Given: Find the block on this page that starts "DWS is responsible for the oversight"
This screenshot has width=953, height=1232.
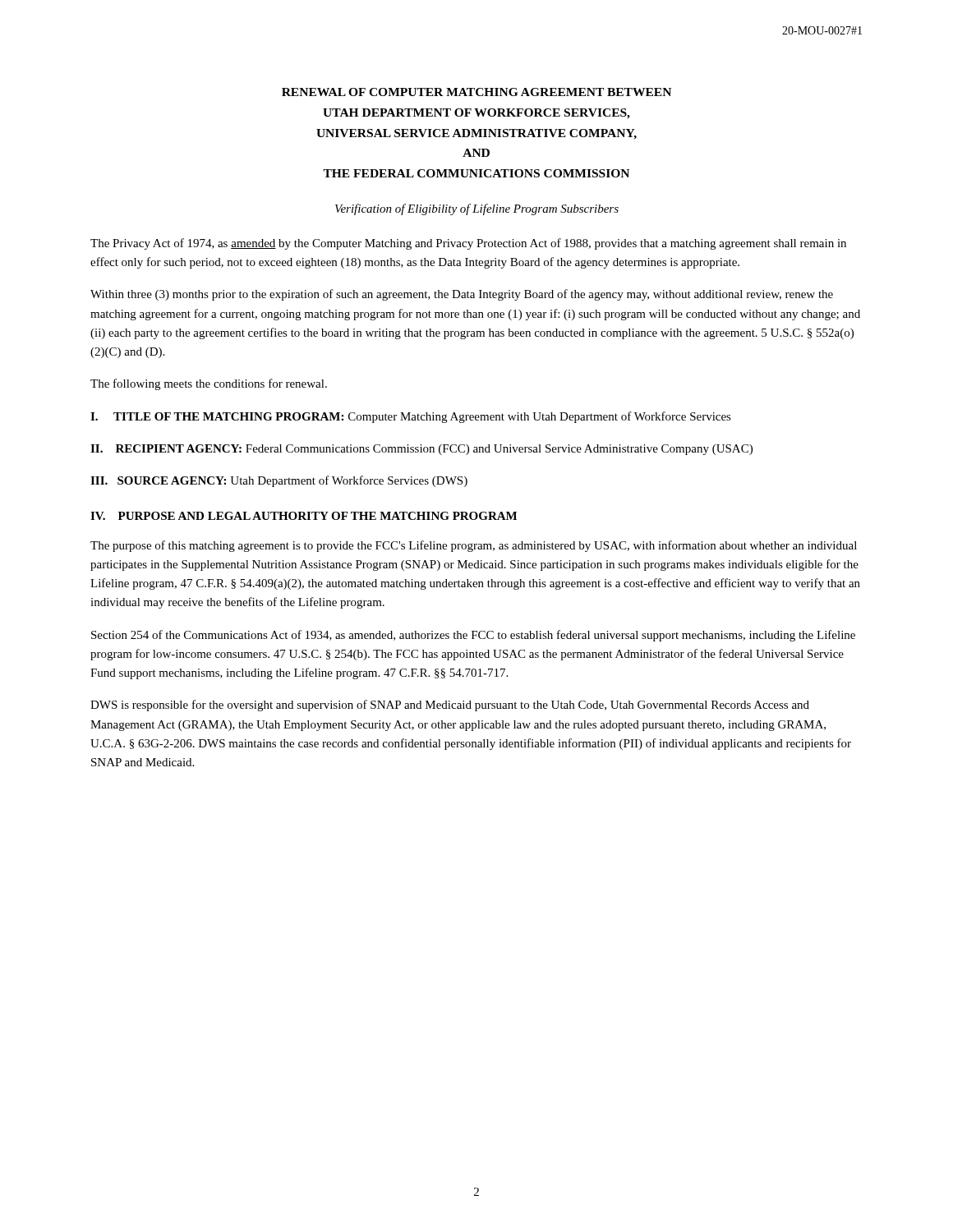Looking at the screenshot, I should (x=471, y=734).
